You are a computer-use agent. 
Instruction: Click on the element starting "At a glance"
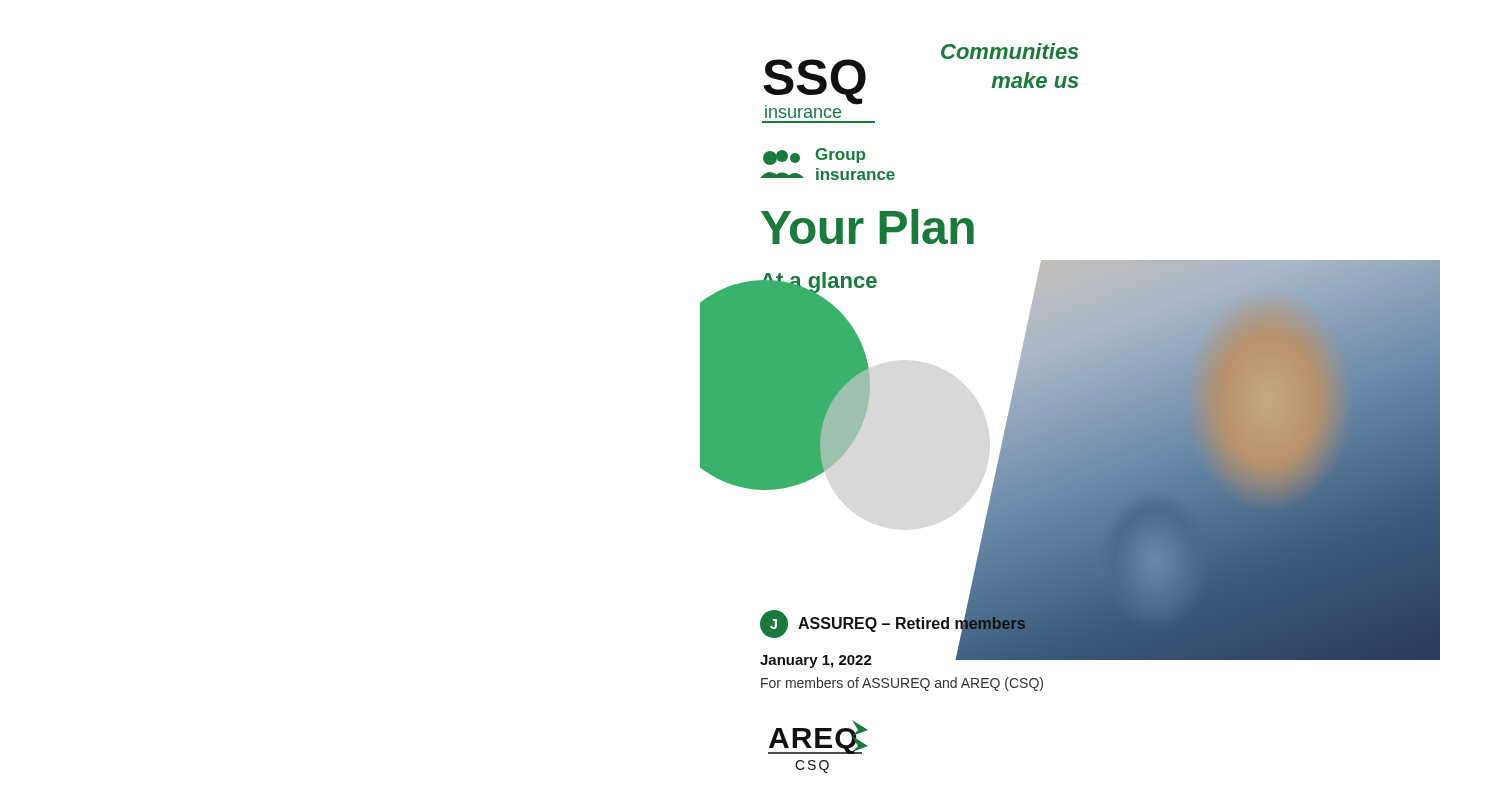[x=819, y=281]
